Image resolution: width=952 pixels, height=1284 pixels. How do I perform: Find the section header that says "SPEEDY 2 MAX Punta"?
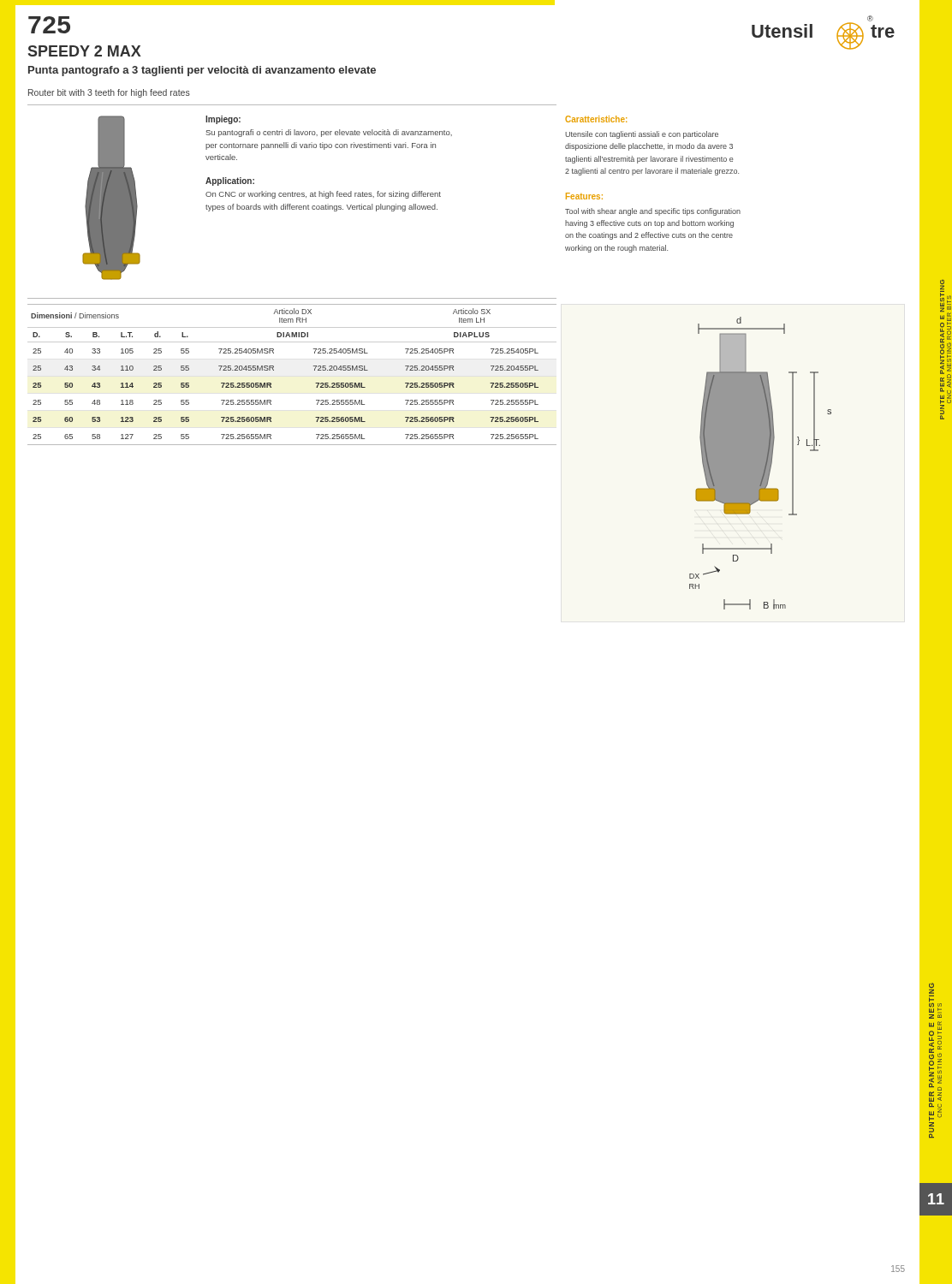point(202,59)
